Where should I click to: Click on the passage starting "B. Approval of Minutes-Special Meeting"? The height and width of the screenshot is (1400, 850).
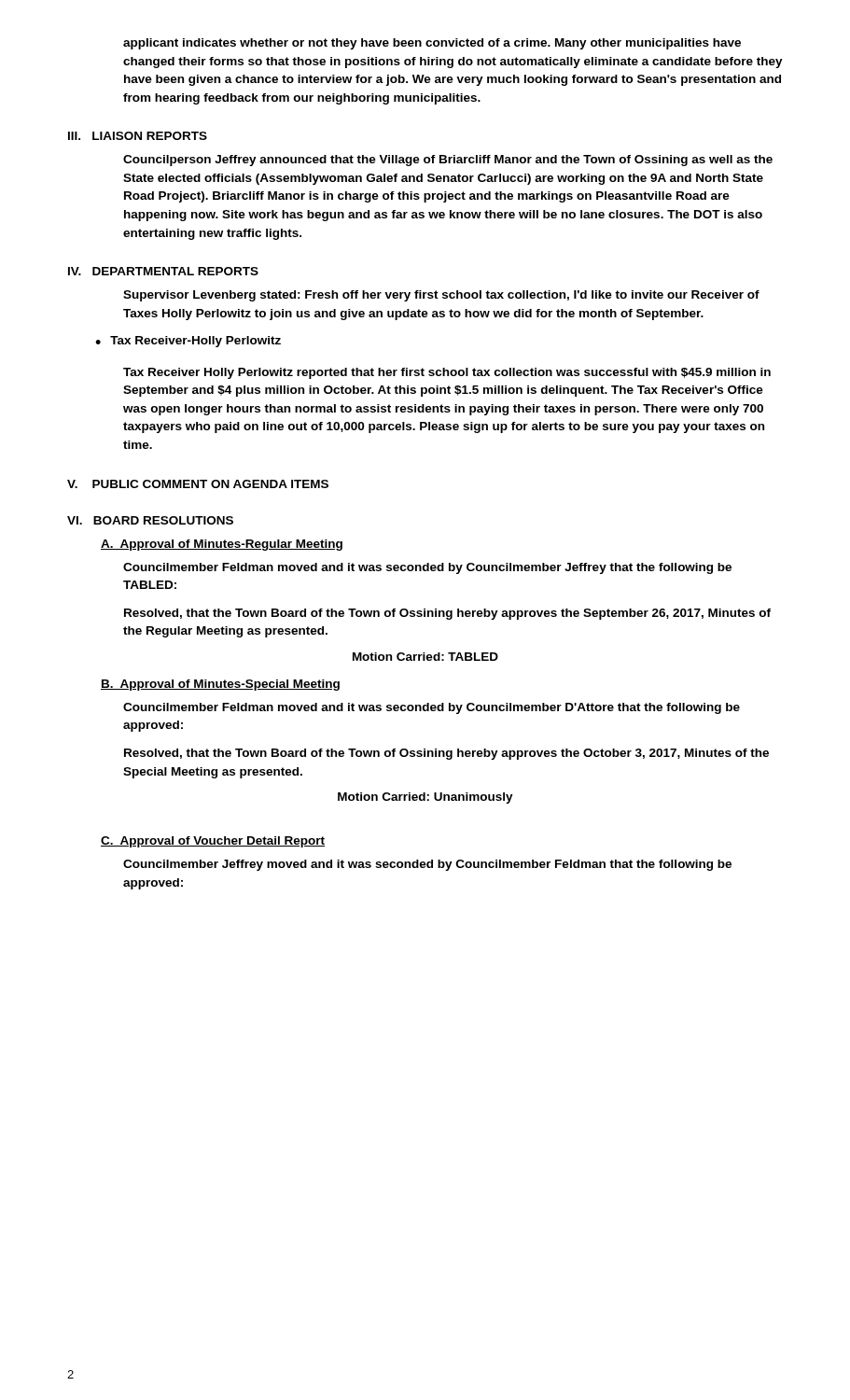(x=221, y=683)
